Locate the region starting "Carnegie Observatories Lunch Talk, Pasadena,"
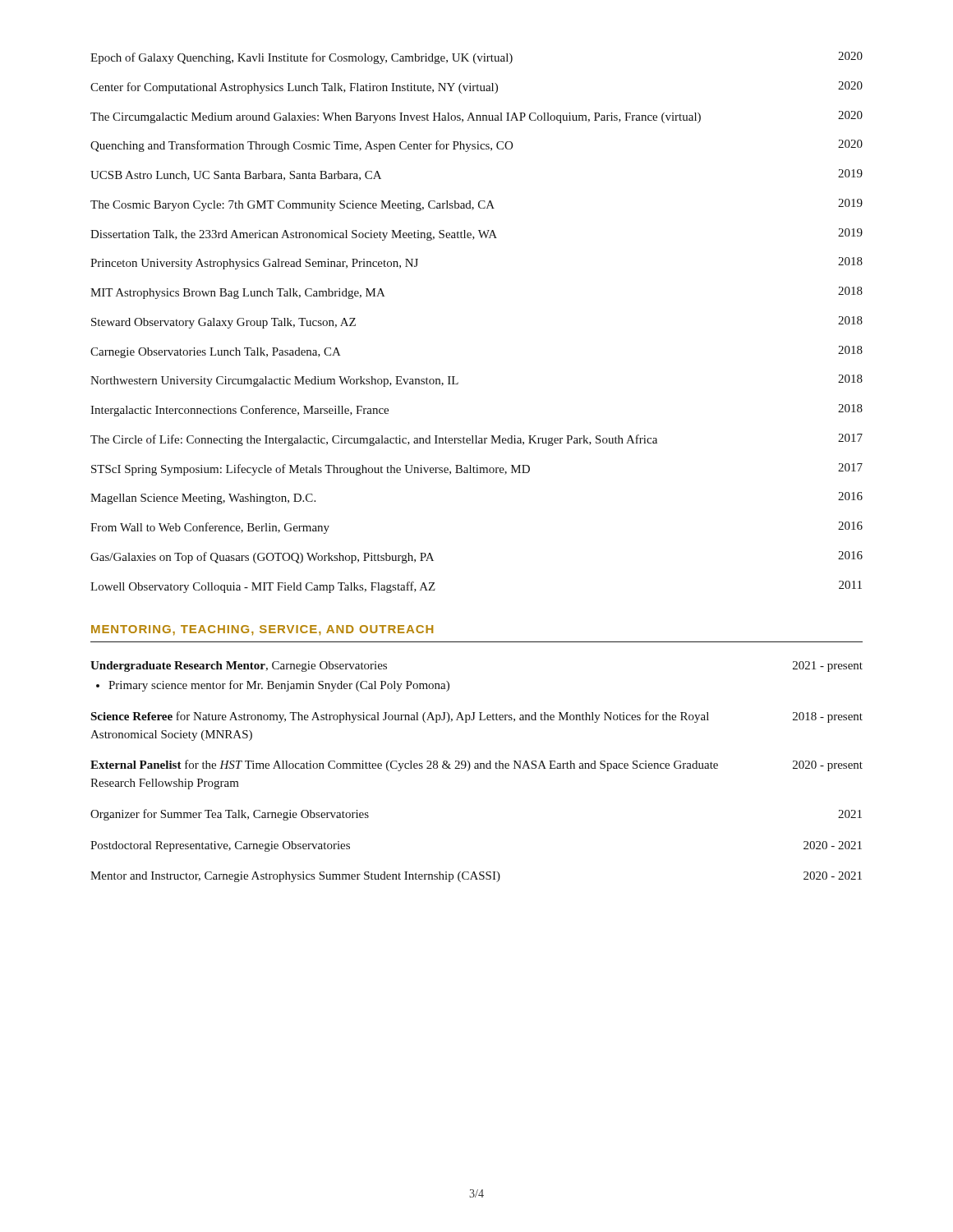This screenshot has width=953, height=1232. tap(212, 352)
